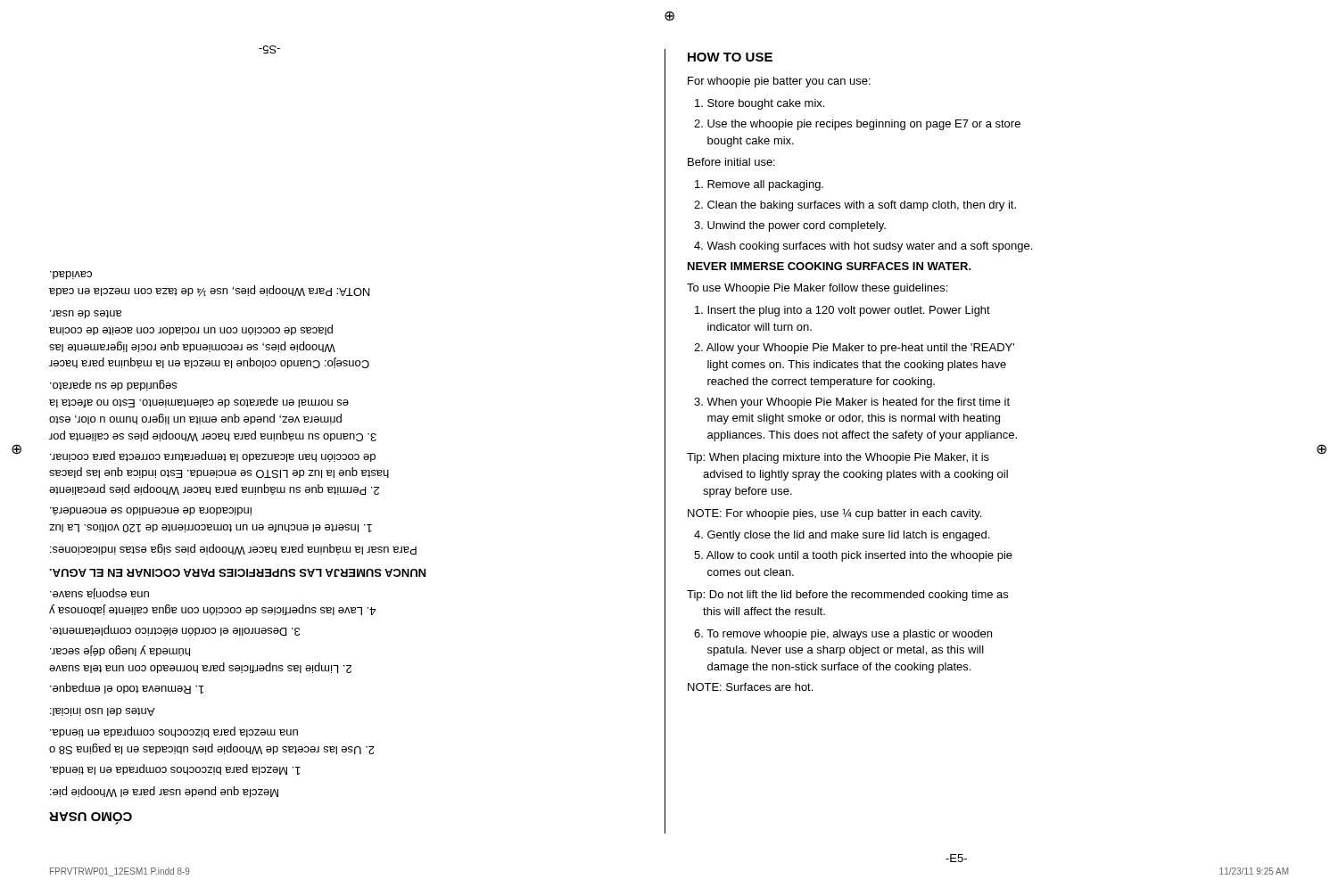1338x896 pixels.
Task: Point to the block beginning "4. Wash cooking surfaces"
Action: point(864,245)
